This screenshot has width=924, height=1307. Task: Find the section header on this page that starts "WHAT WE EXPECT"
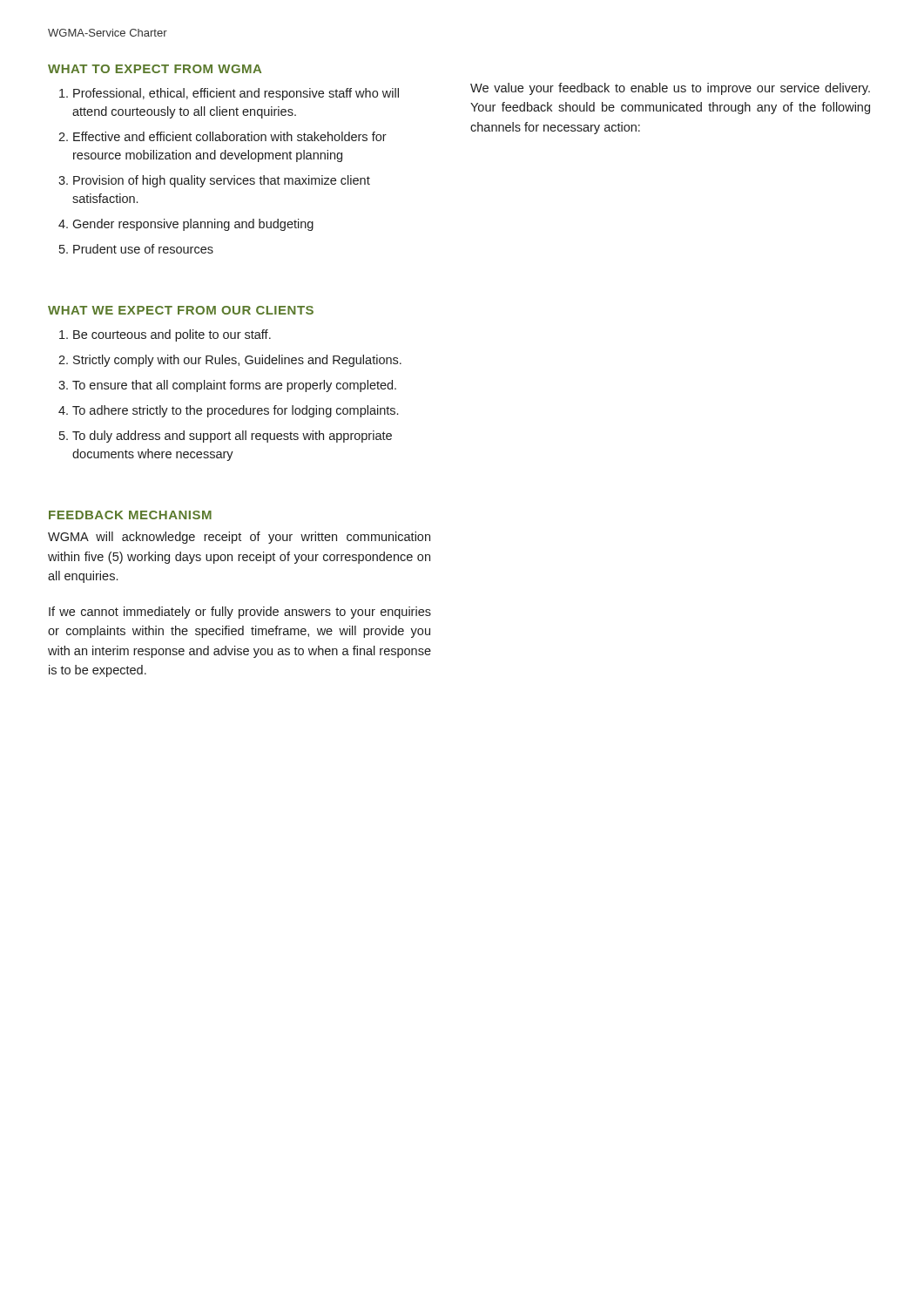pyautogui.click(x=239, y=383)
